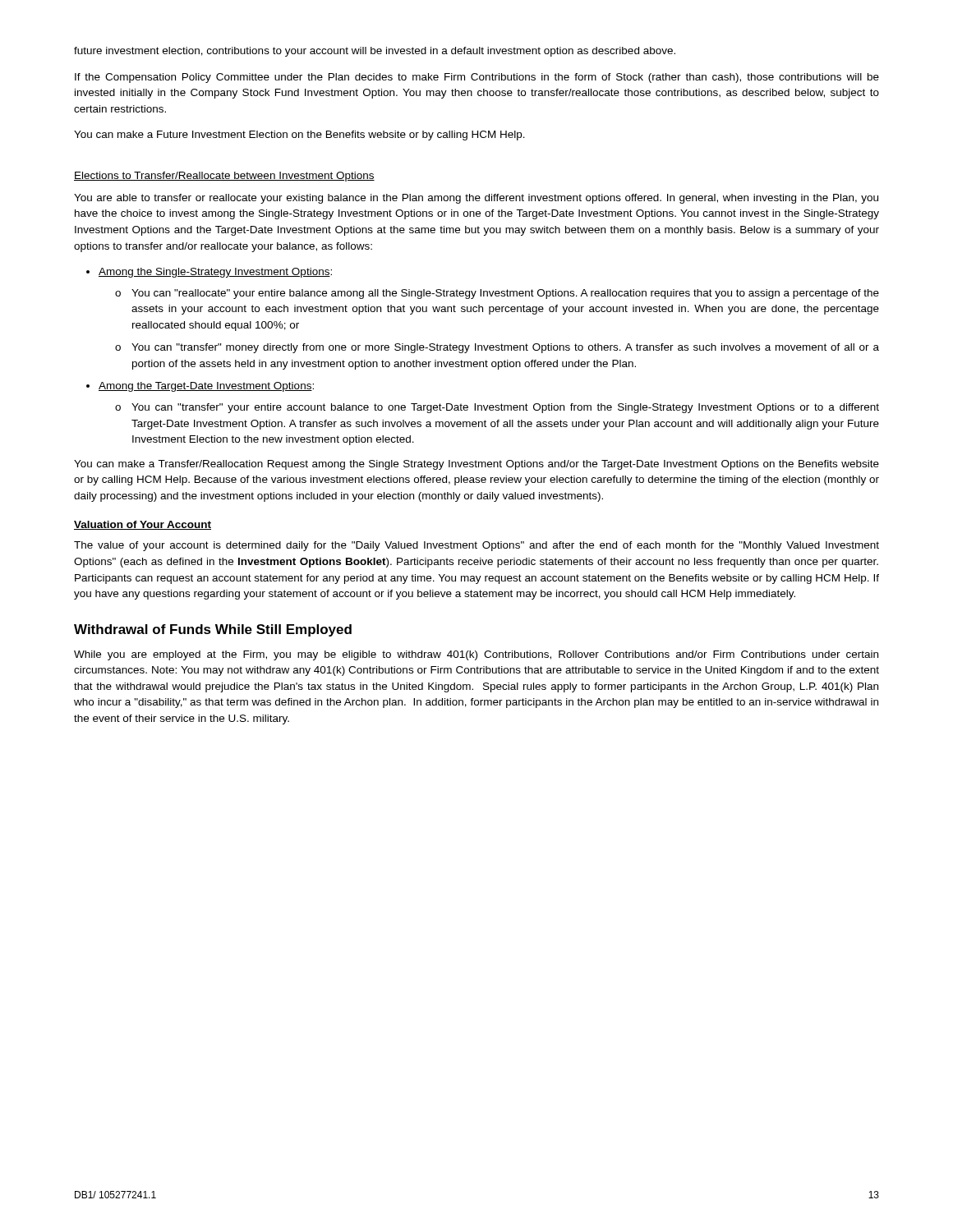Image resolution: width=953 pixels, height=1232 pixels.
Task: Click on the text block that reads "future investment election, contributions to"
Action: (x=375, y=51)
